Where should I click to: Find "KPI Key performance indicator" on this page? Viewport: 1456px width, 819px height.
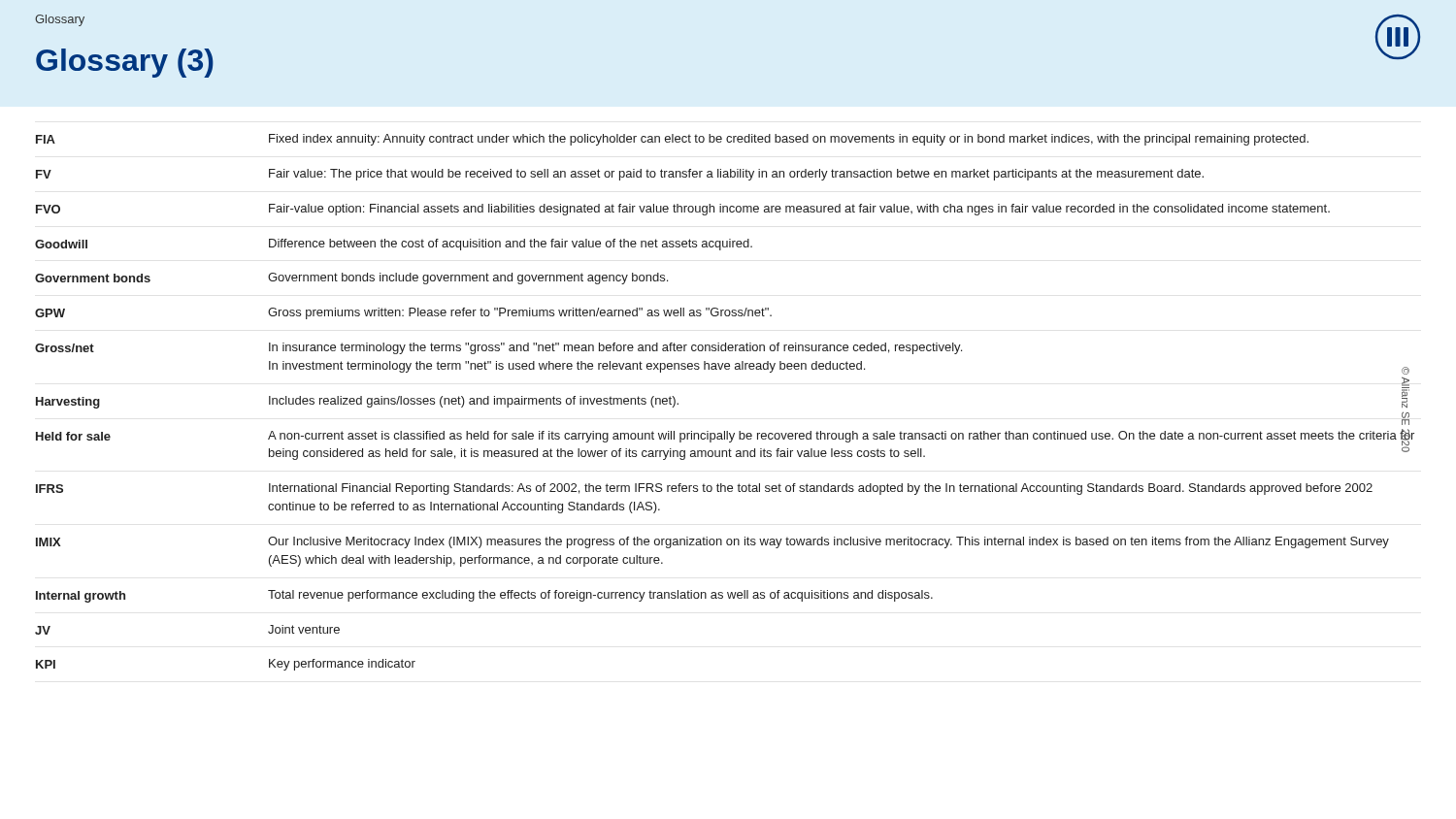click(48, 665)
